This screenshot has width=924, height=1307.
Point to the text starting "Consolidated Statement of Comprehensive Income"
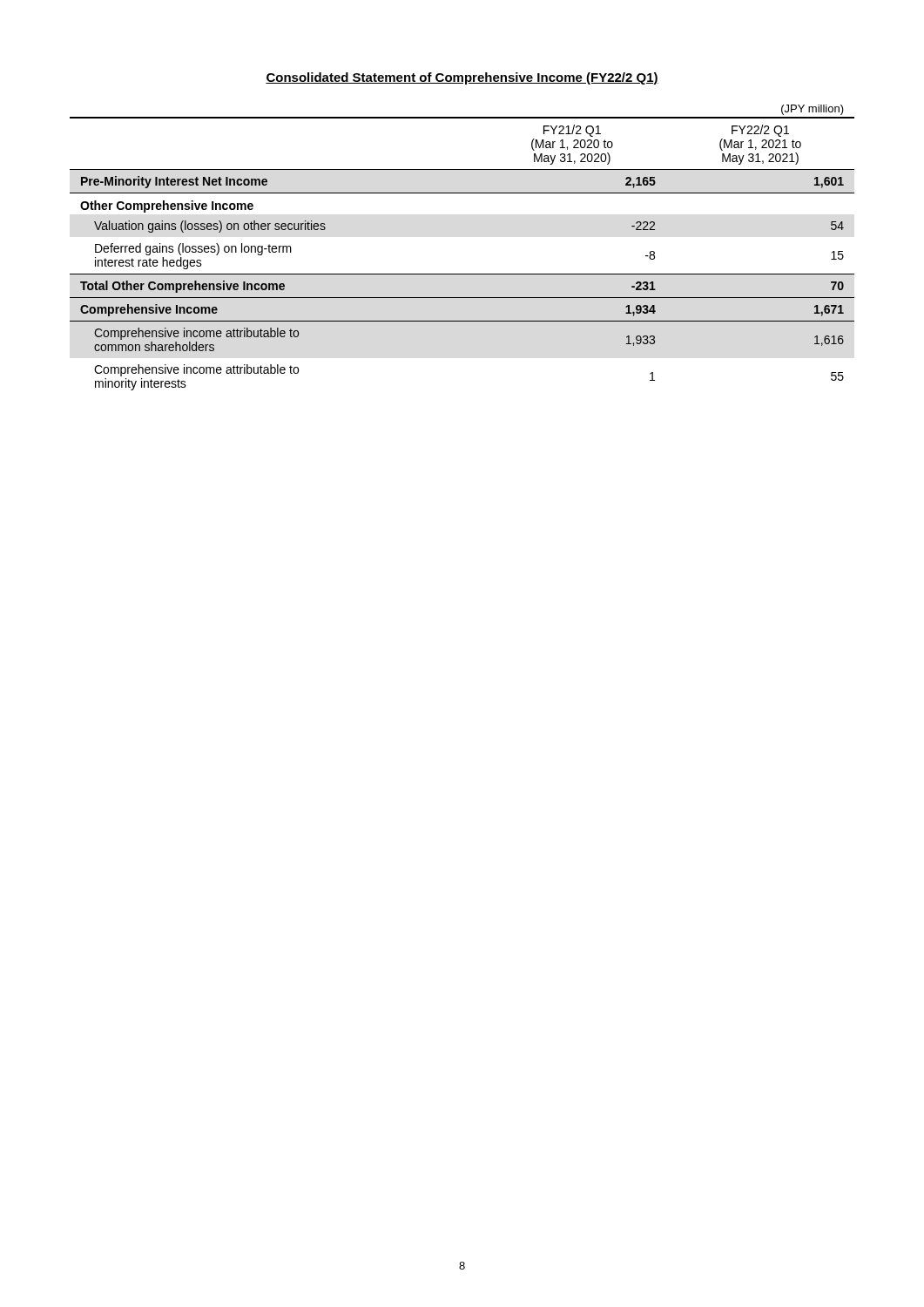[x=462, y=77]
